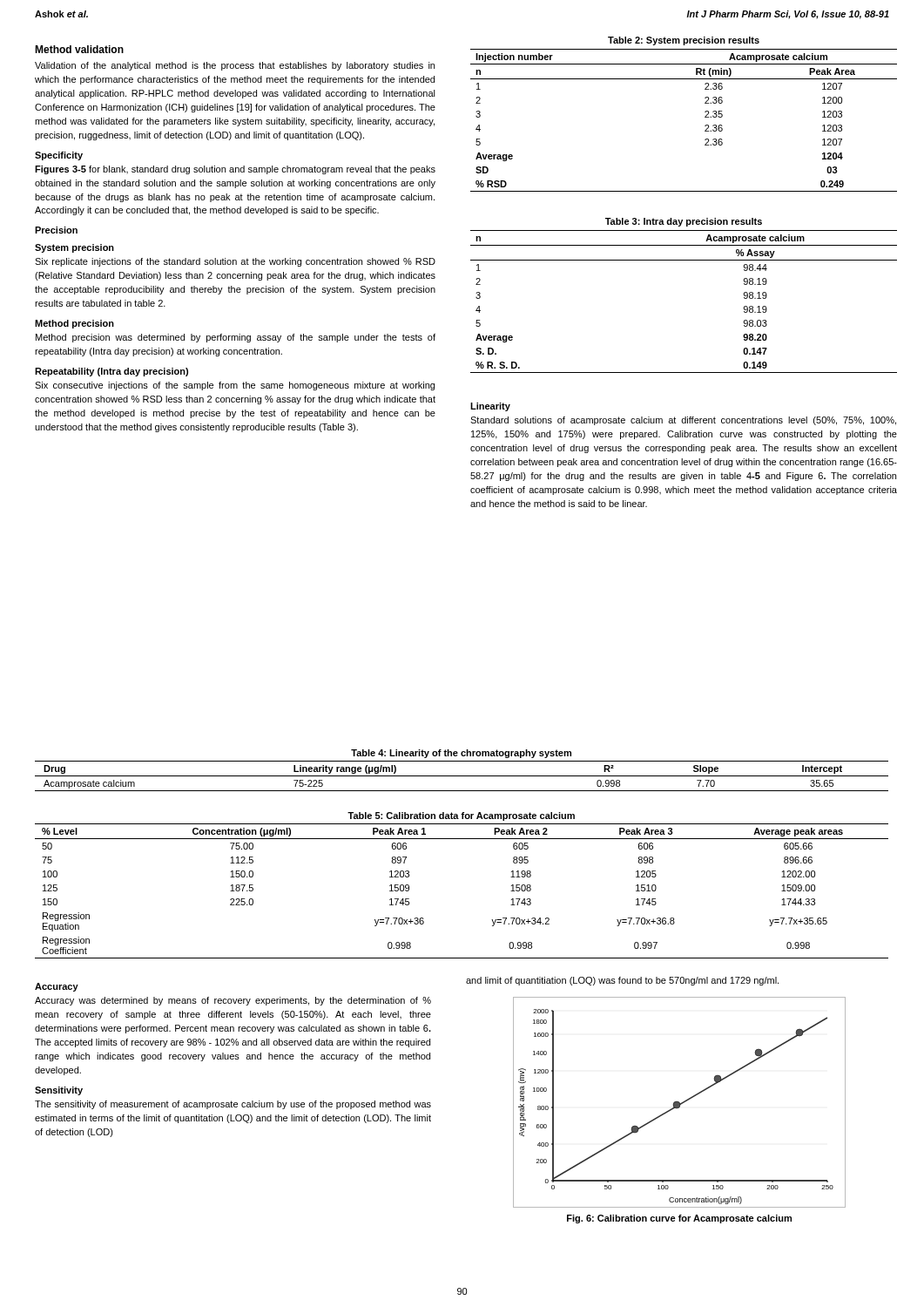Find the passage starting "Six consecutive injections"

coord(235,407)
